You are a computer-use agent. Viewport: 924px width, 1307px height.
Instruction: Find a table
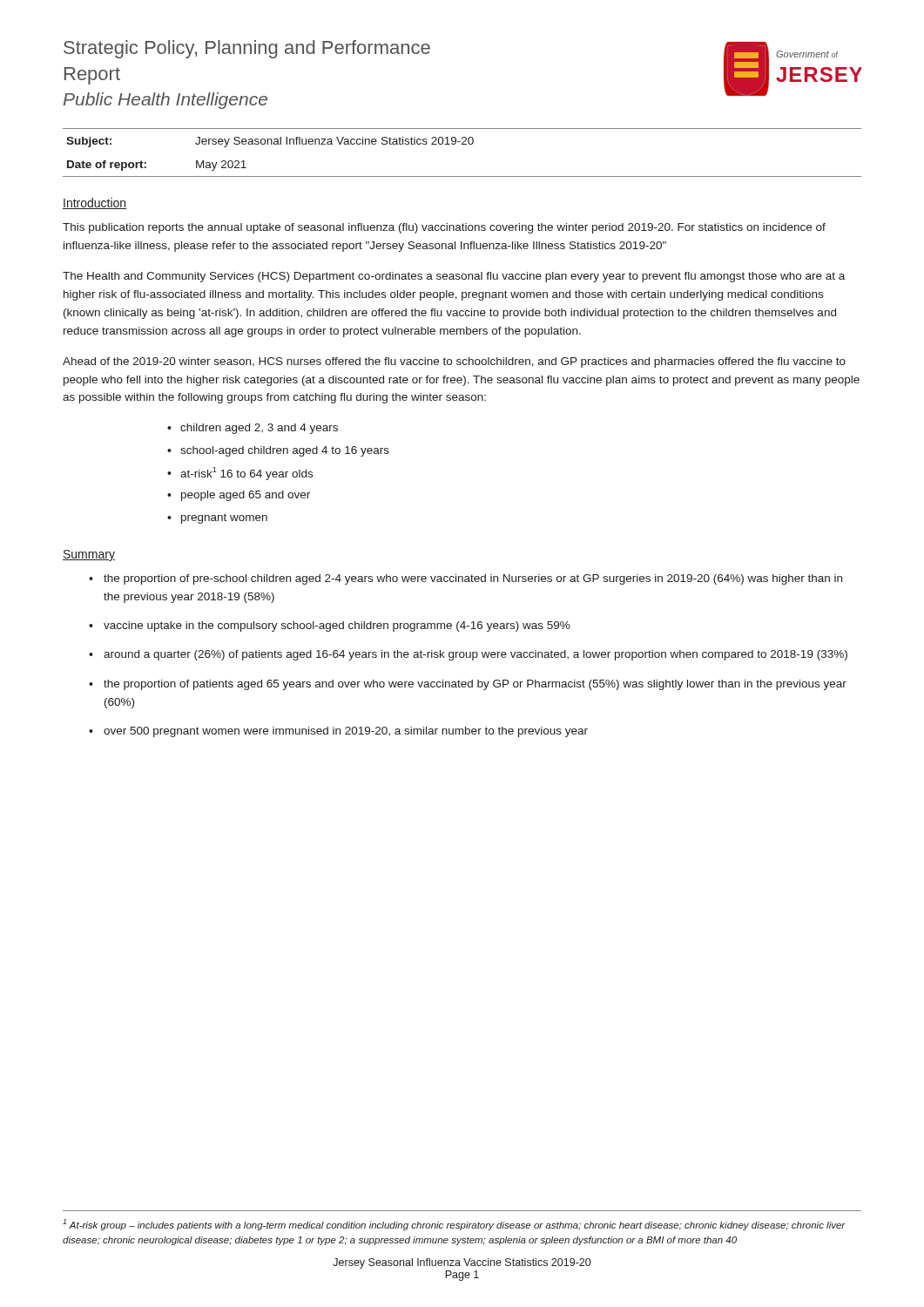[462, 153]
